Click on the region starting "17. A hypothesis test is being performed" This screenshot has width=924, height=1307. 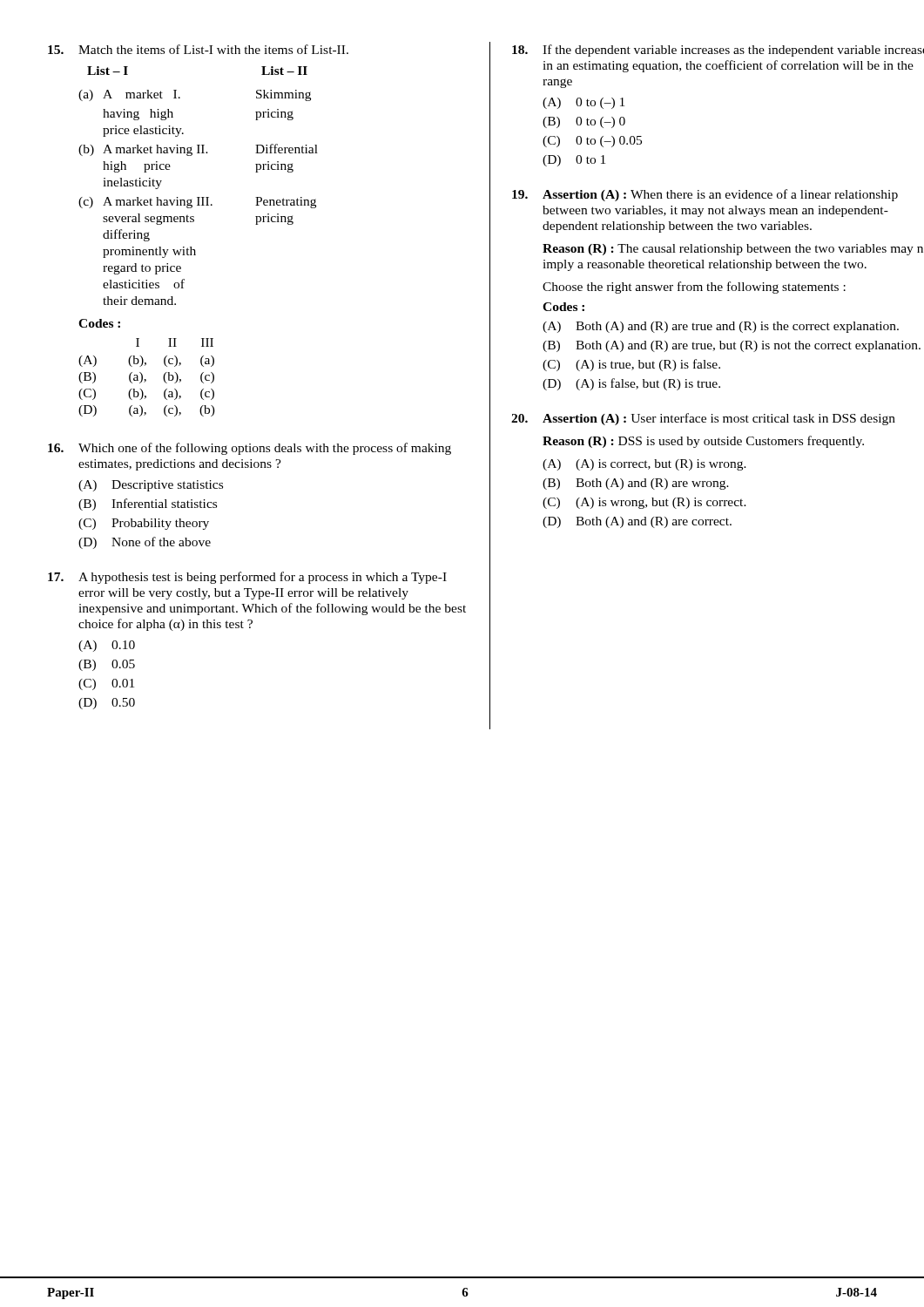[x=247, y=578]
